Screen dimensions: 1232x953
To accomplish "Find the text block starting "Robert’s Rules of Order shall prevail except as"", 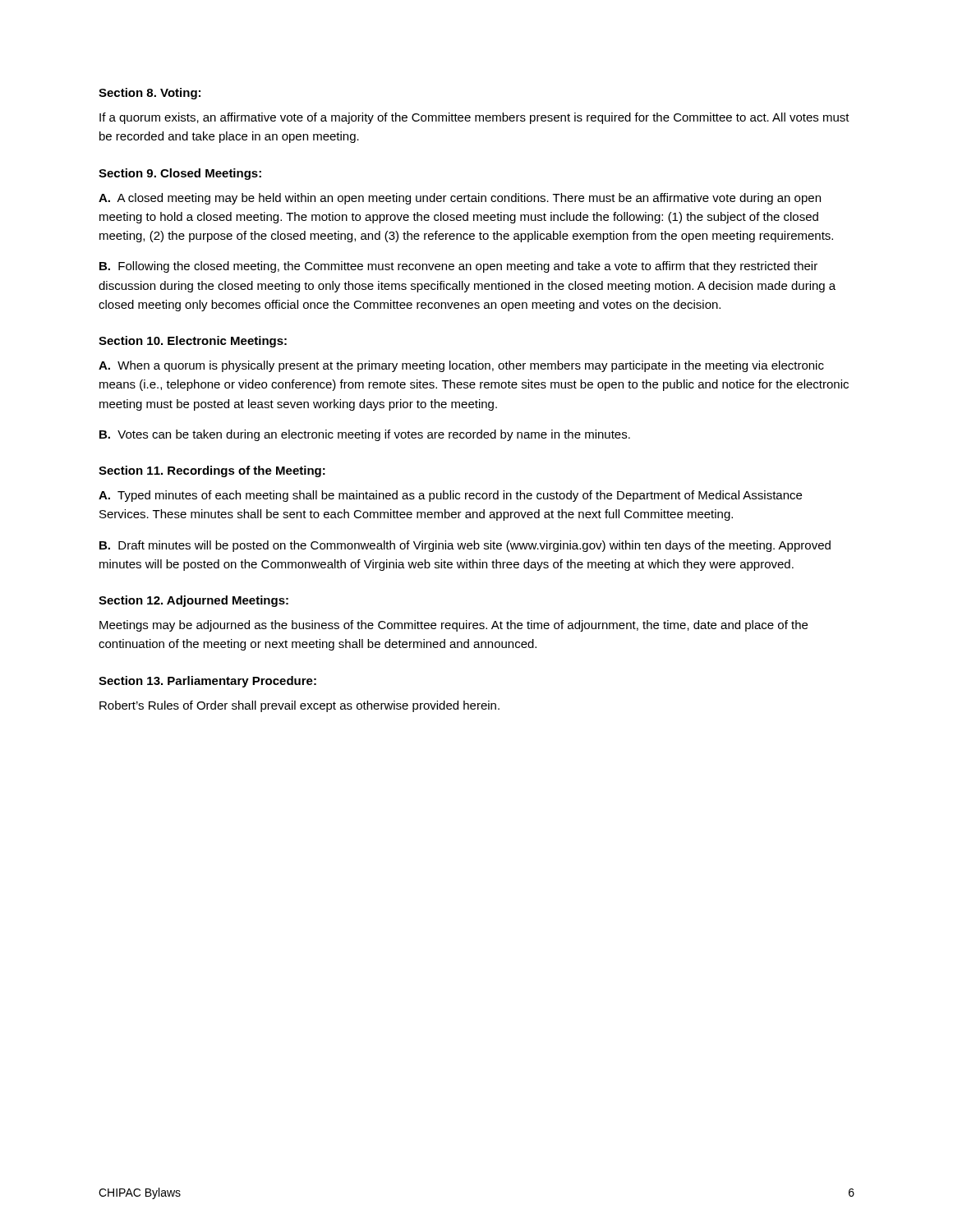I will coord(299,705).
